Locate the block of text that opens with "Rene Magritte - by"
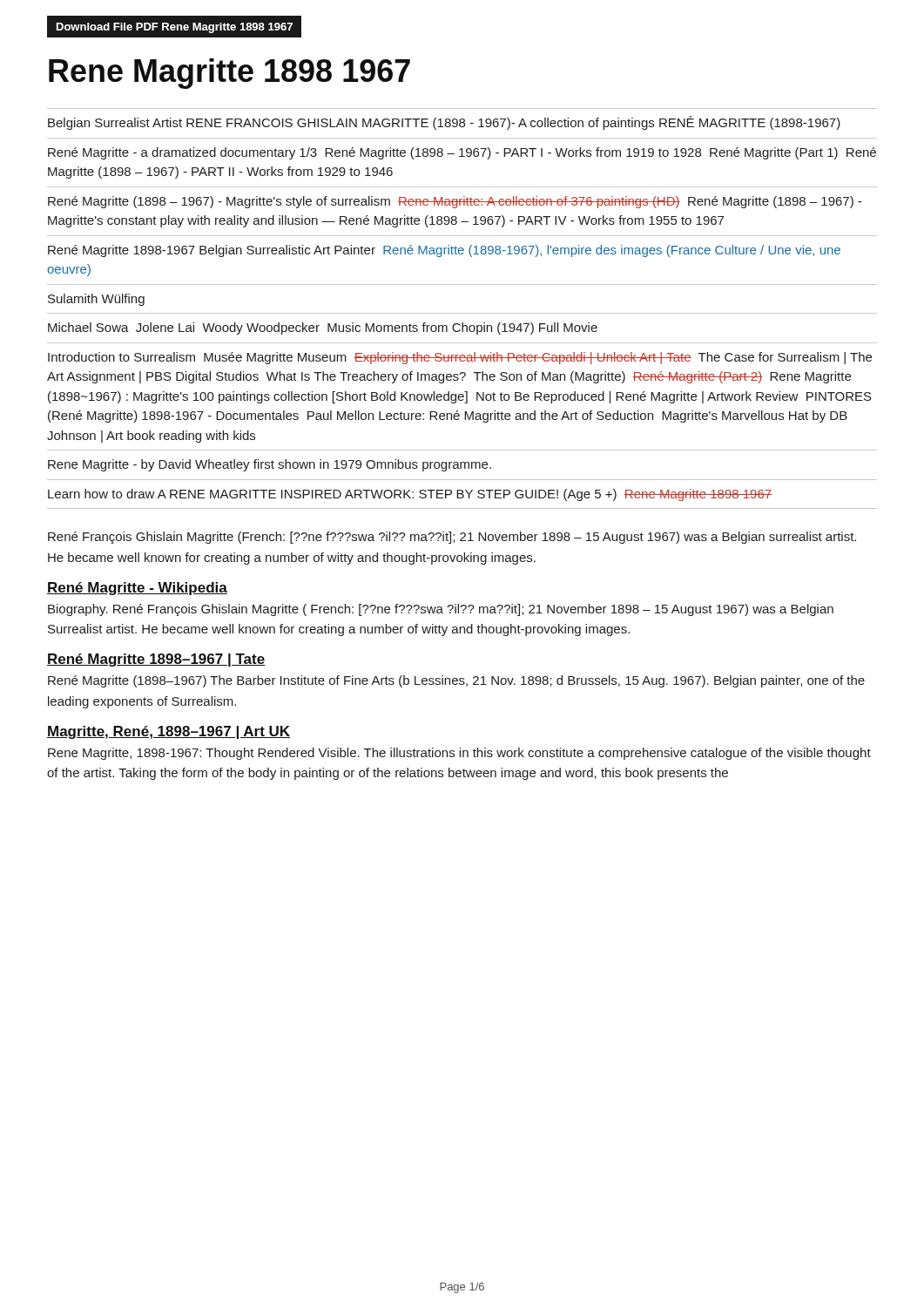Viewport: 924px width, 1307px height. click(x=270, y=464)
